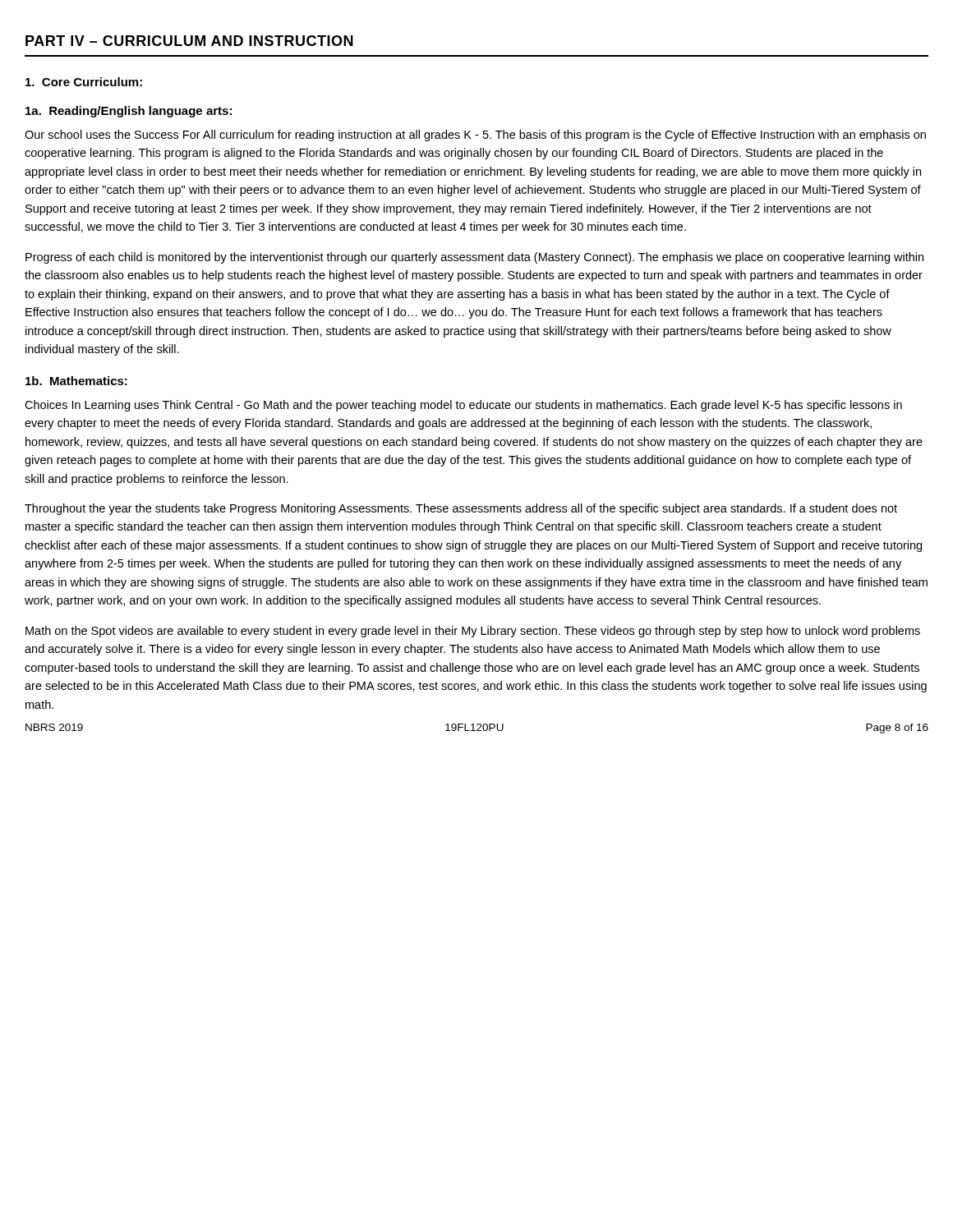Find the section header that reads "1b. Mathematics:"
953x1232 pixels.
point(76,380)
